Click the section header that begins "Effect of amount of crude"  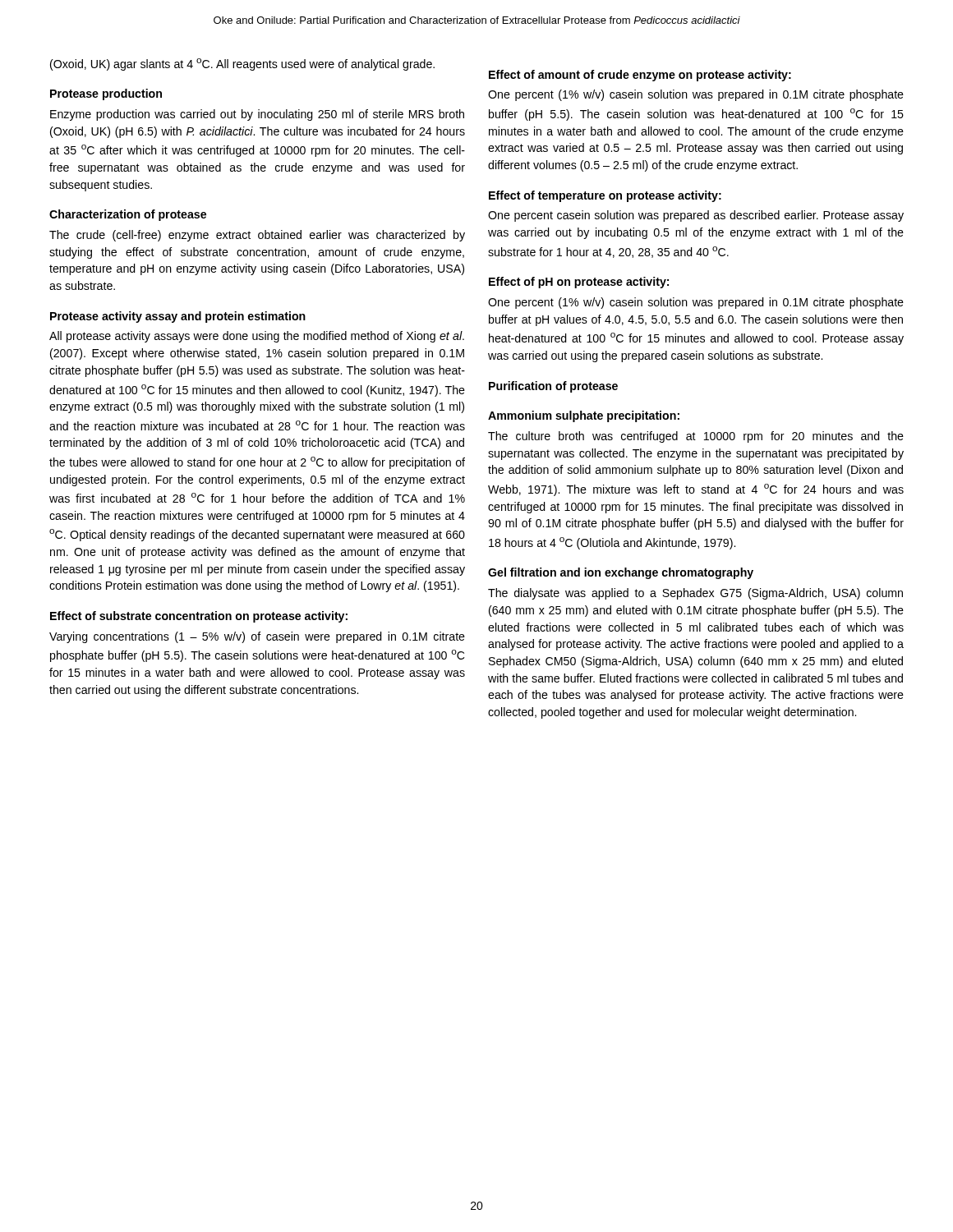pyautogui.click(x=640, y=75)
